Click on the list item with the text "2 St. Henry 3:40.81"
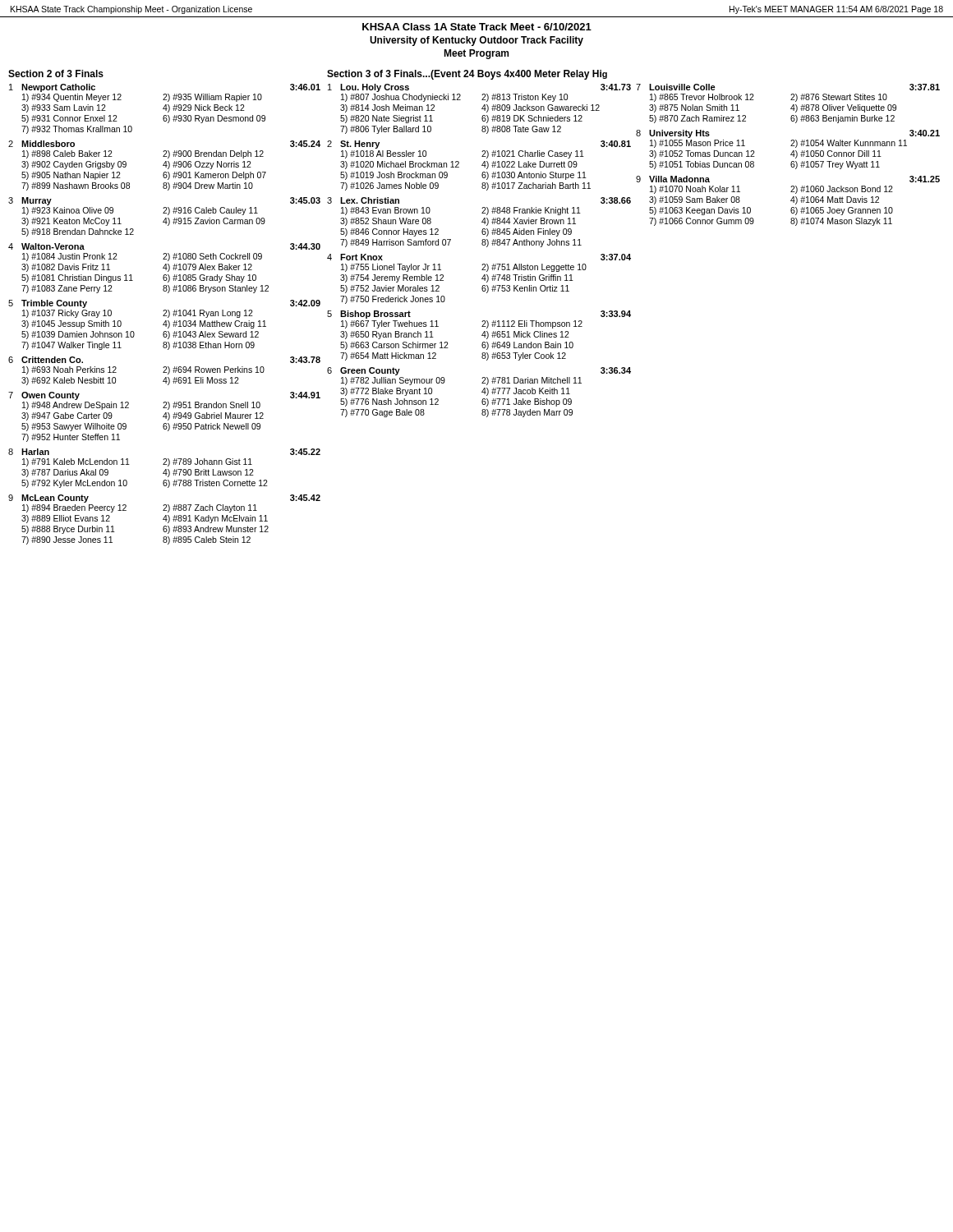The height and width of the screenshot is (1232, 953). (479, 165)
